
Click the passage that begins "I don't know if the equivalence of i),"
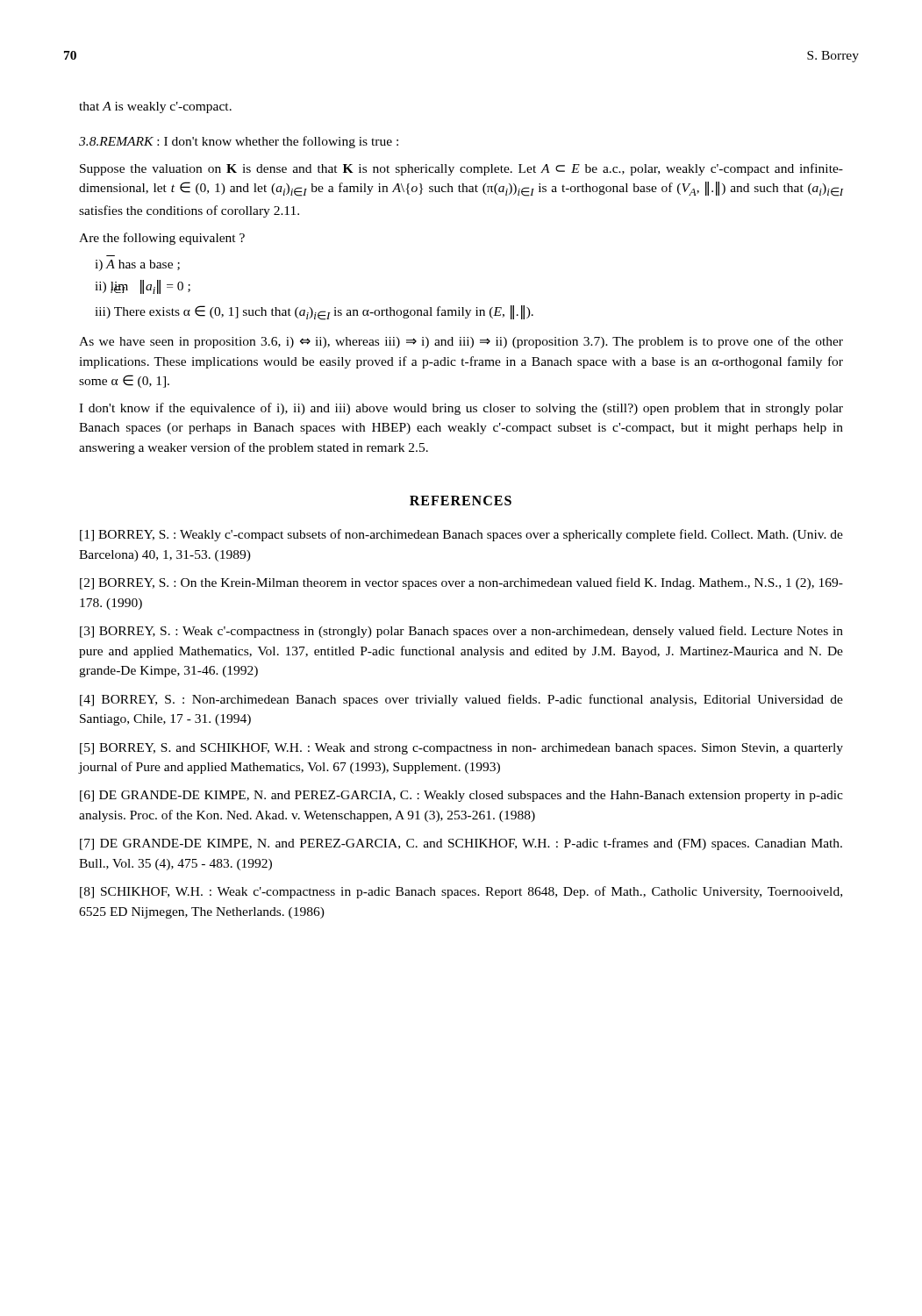point(461,427)
